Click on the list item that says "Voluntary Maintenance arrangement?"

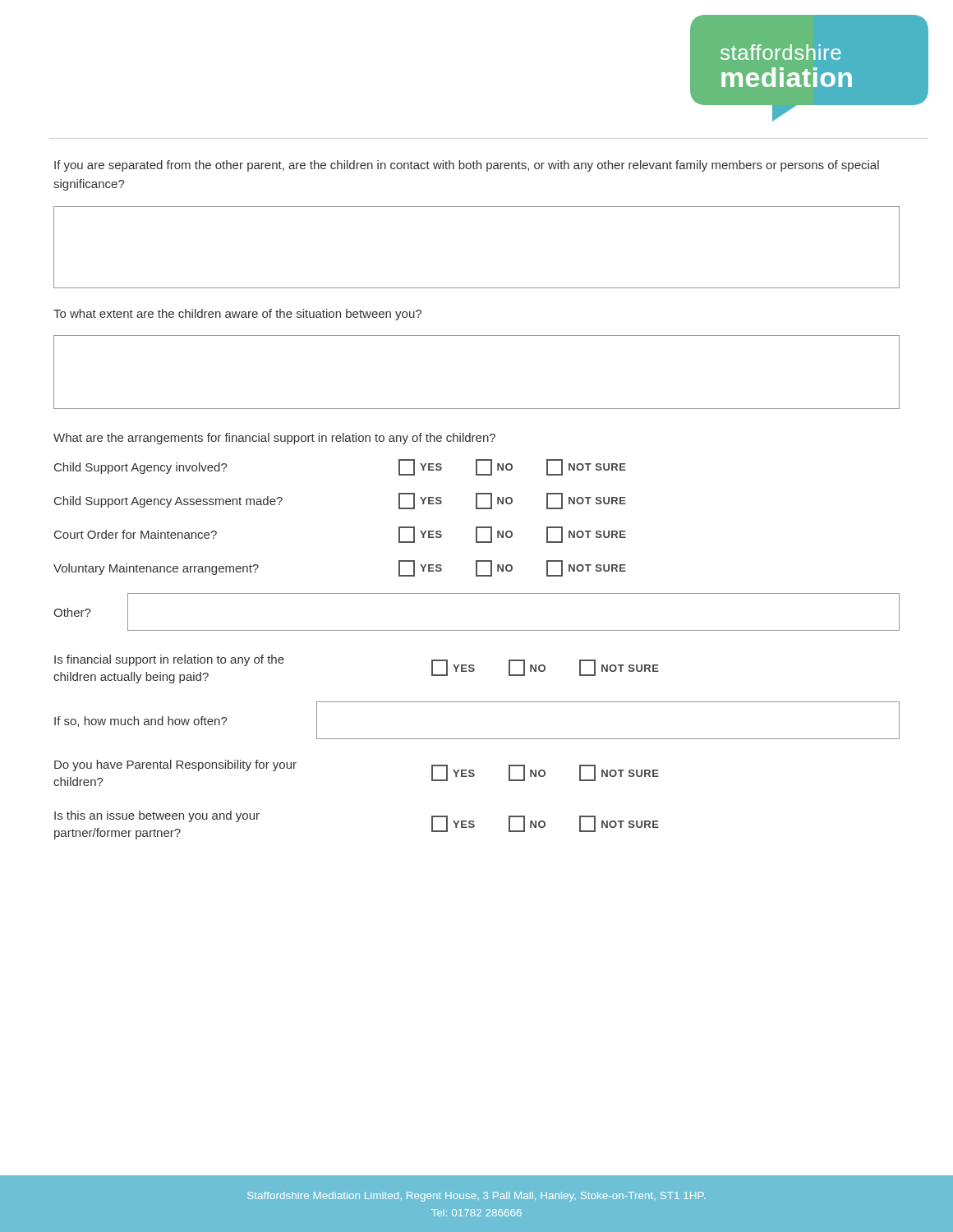click(137, 568)
